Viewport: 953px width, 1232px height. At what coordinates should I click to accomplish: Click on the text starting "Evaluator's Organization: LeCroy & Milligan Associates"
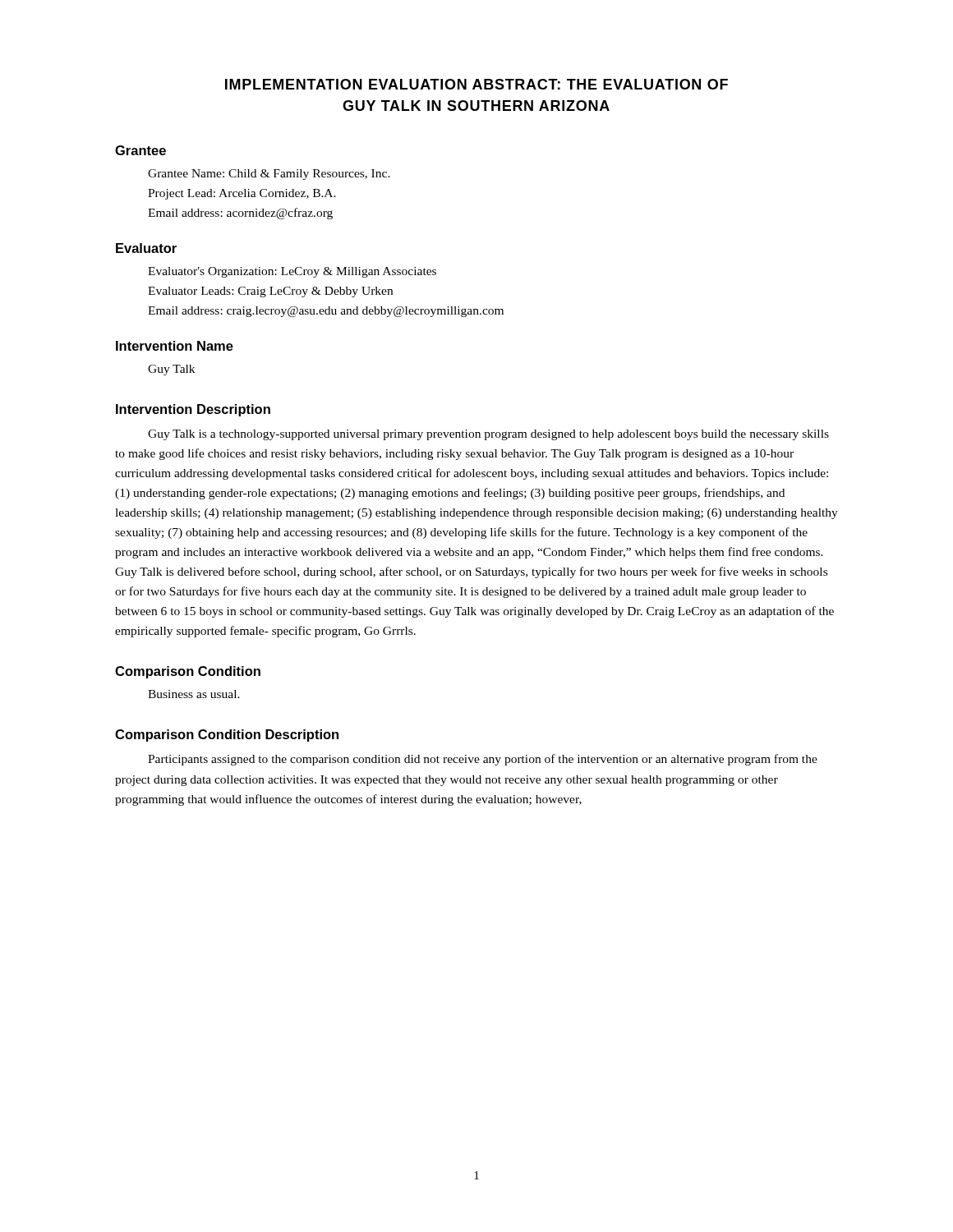(326, 291)
